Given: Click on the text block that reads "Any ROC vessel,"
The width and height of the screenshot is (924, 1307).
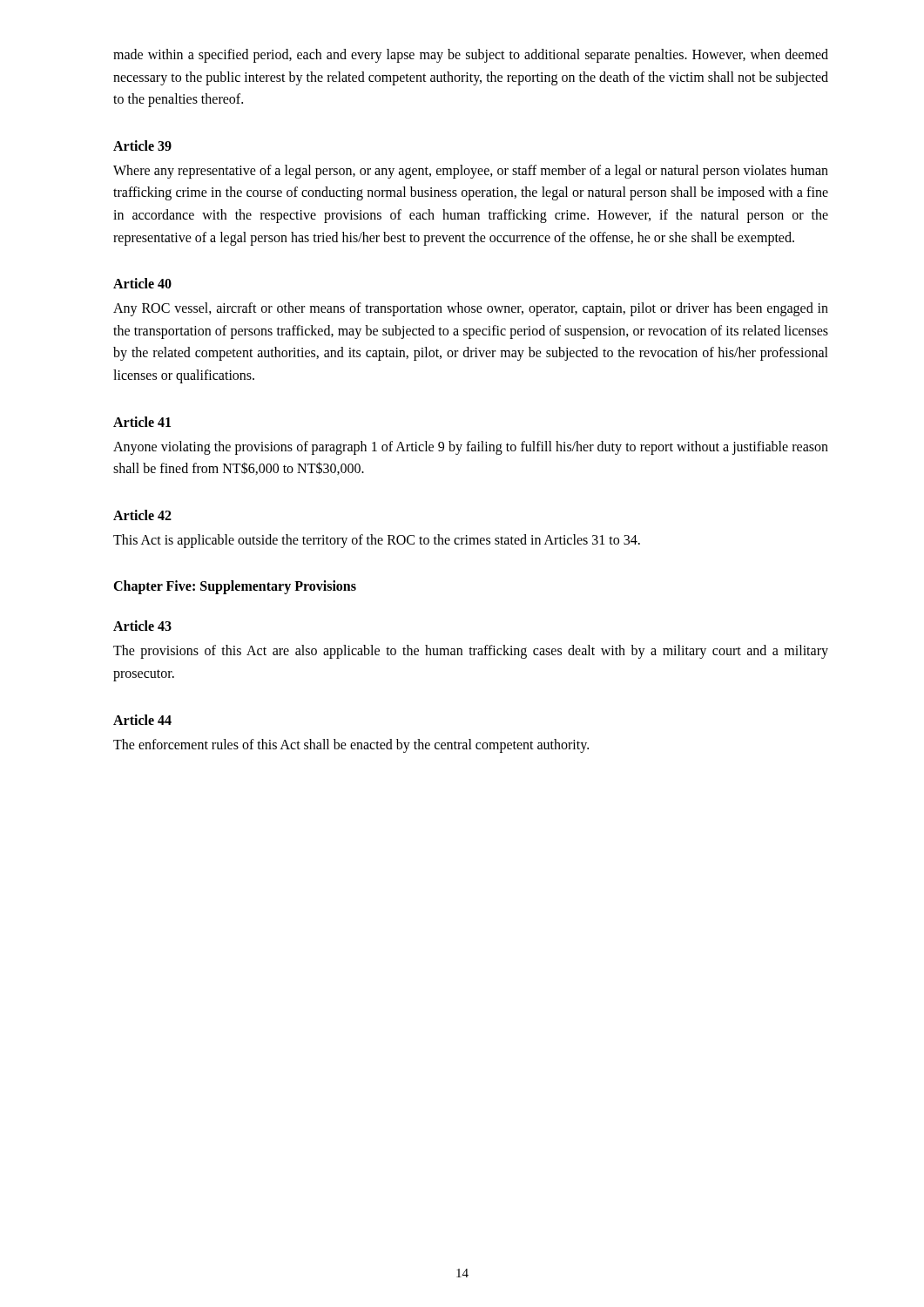Looking at the screenshot, I should click(471, 342).
